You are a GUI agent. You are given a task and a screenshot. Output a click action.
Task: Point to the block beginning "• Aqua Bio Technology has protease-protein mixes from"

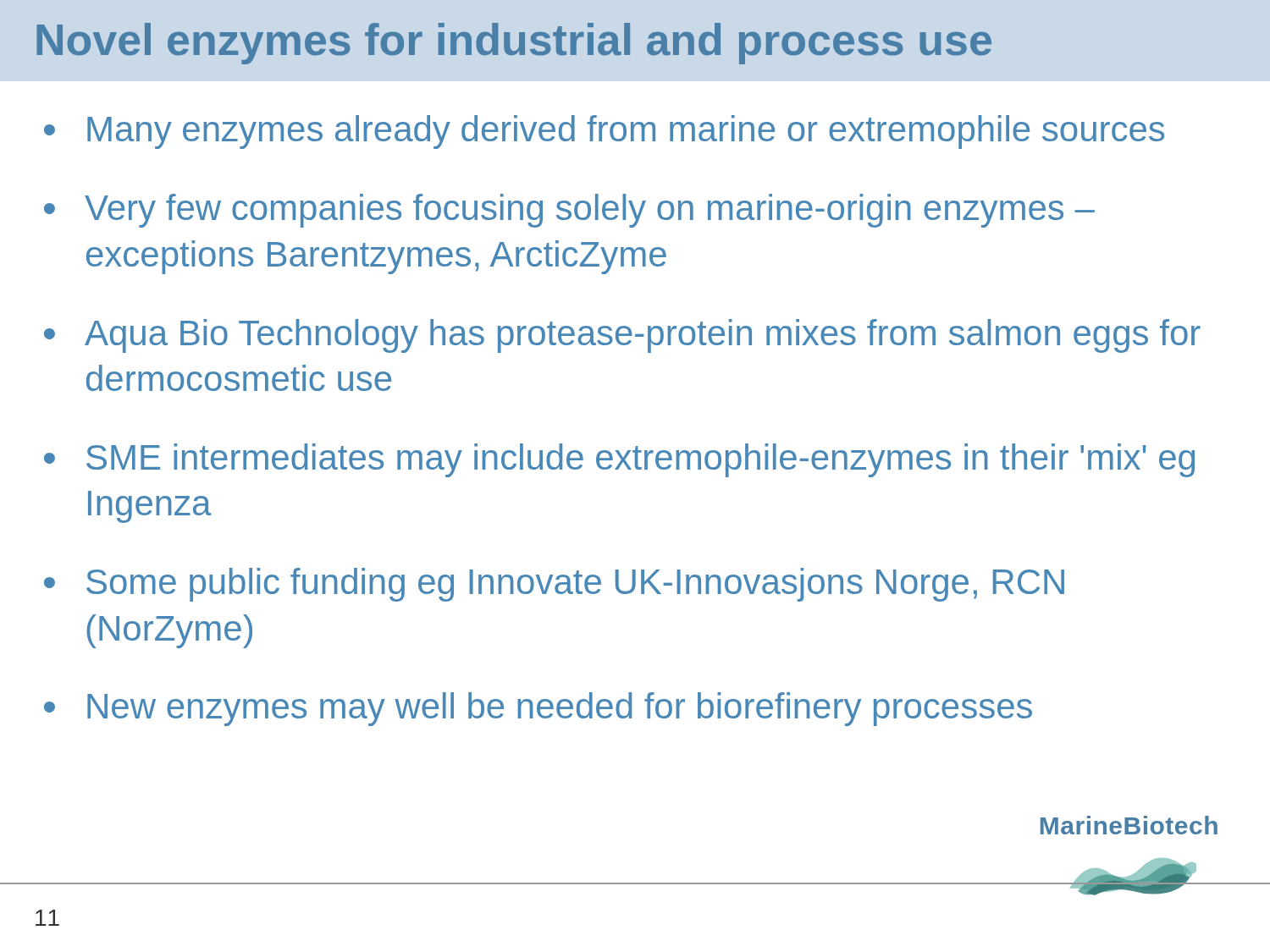click(635, 356)
